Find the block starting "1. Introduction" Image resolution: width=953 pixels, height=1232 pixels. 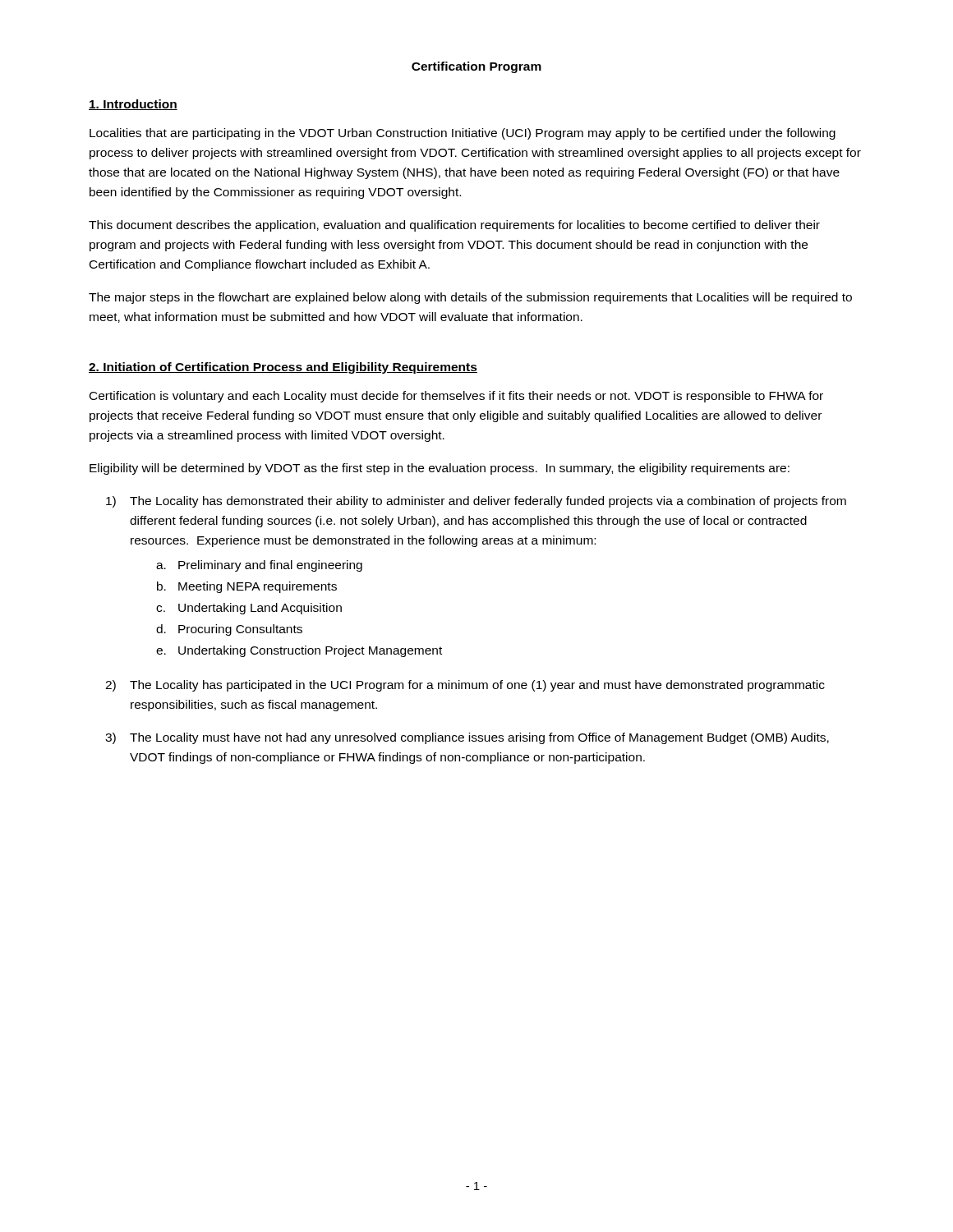133,104
